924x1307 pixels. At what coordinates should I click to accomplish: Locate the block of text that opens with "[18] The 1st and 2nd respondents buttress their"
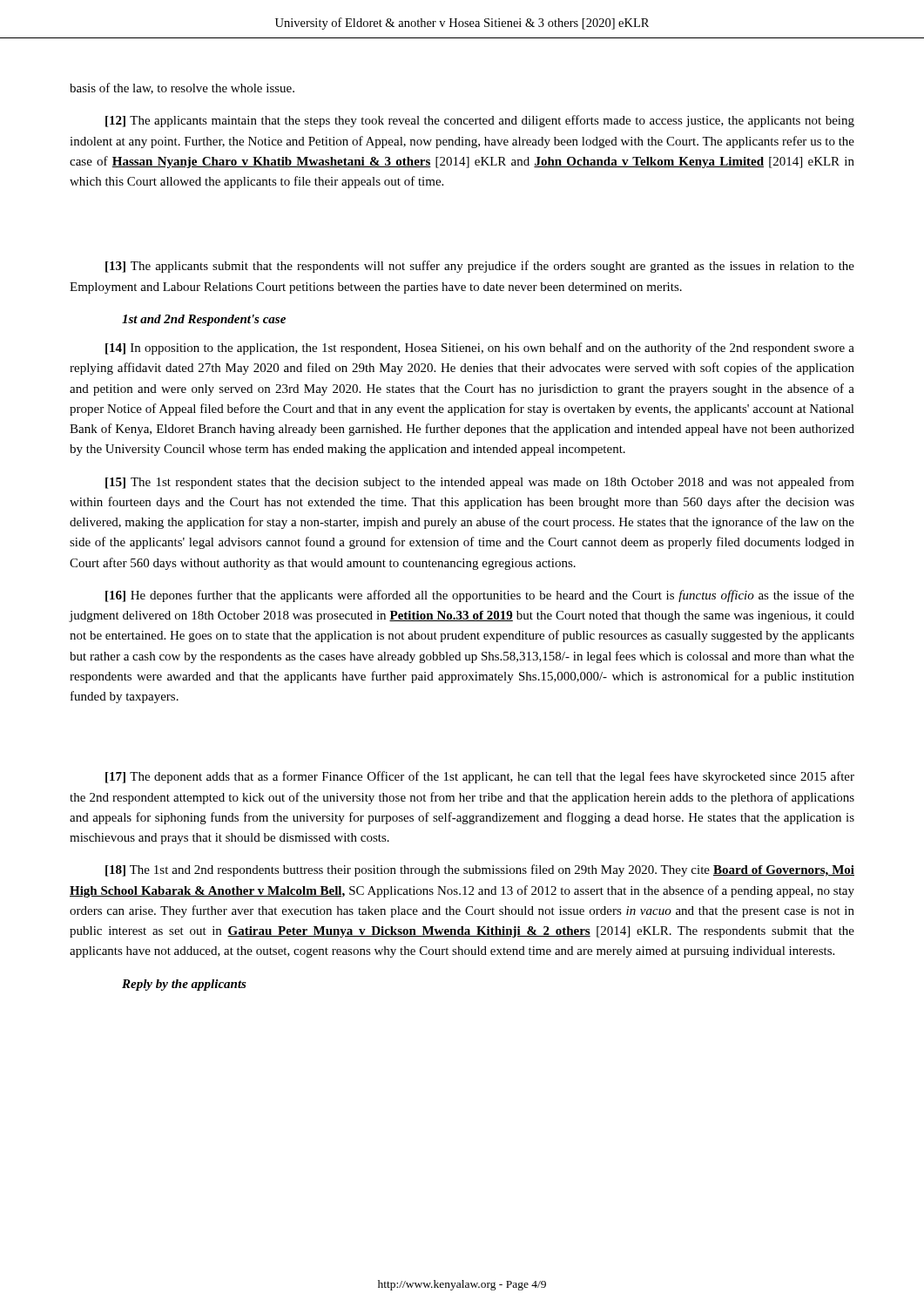[462, 910]
